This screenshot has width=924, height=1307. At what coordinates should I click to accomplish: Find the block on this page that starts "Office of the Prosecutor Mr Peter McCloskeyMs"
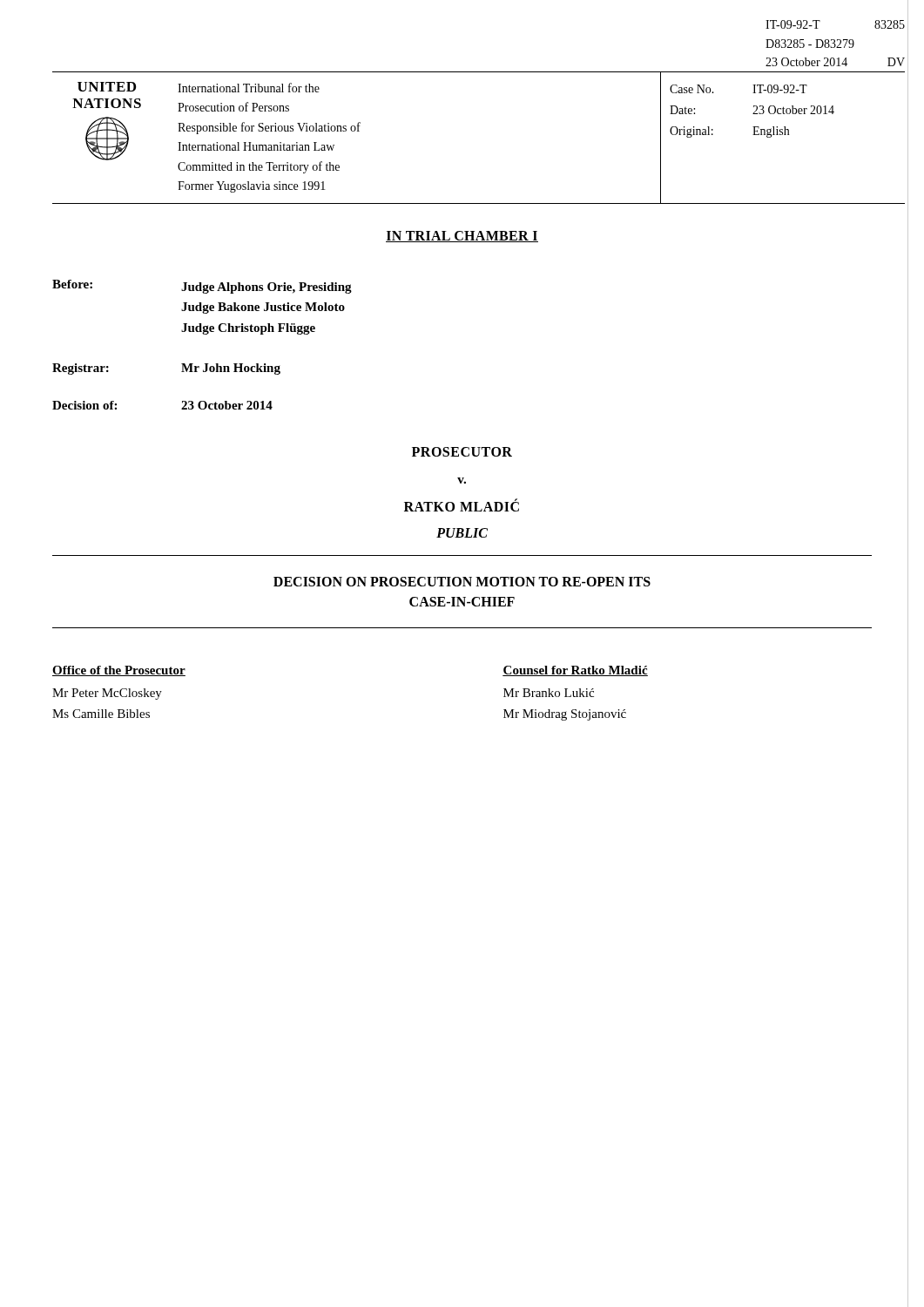(119, 671)
